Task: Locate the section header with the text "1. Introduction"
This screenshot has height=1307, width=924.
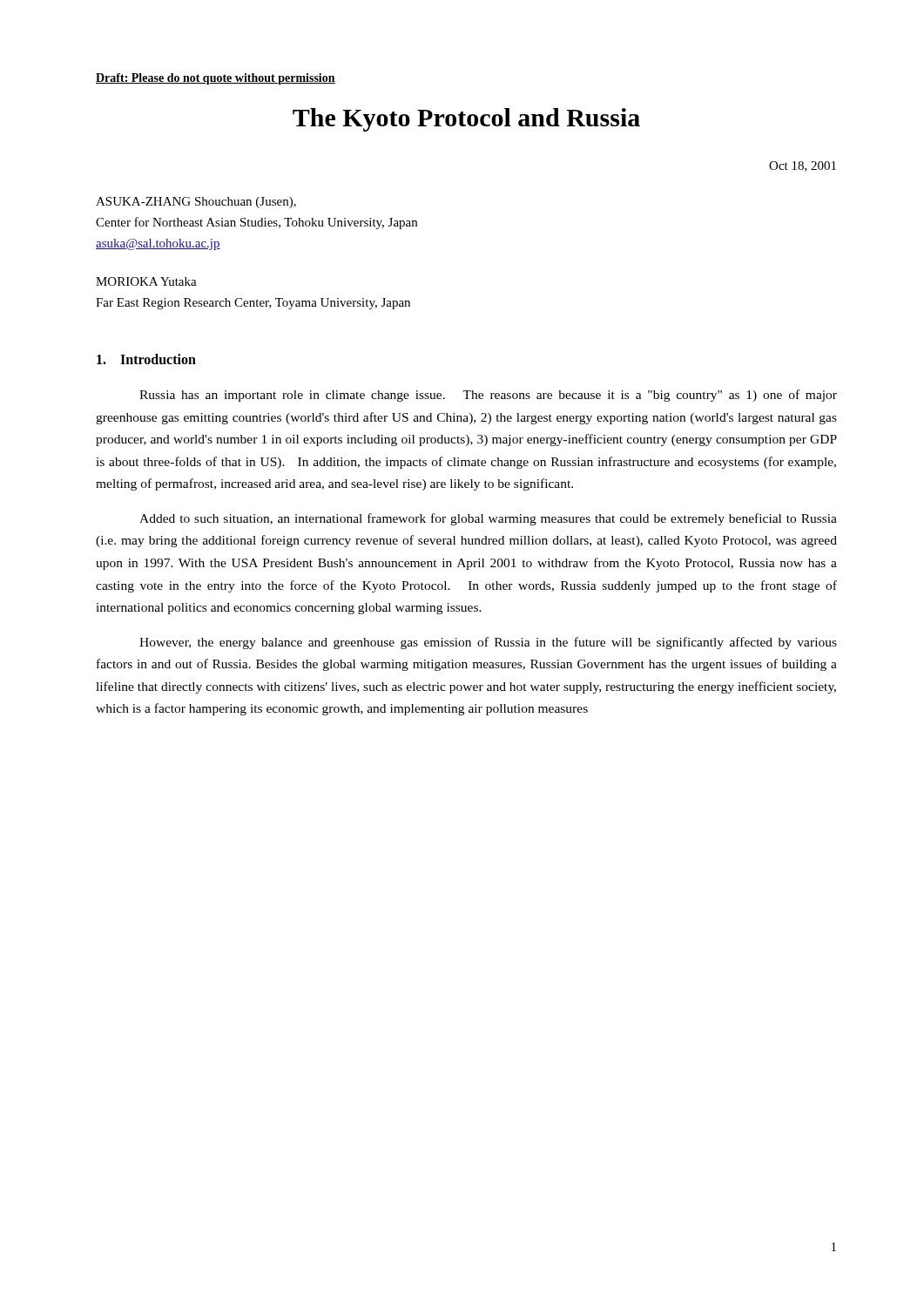Action: tap(146, 359)
